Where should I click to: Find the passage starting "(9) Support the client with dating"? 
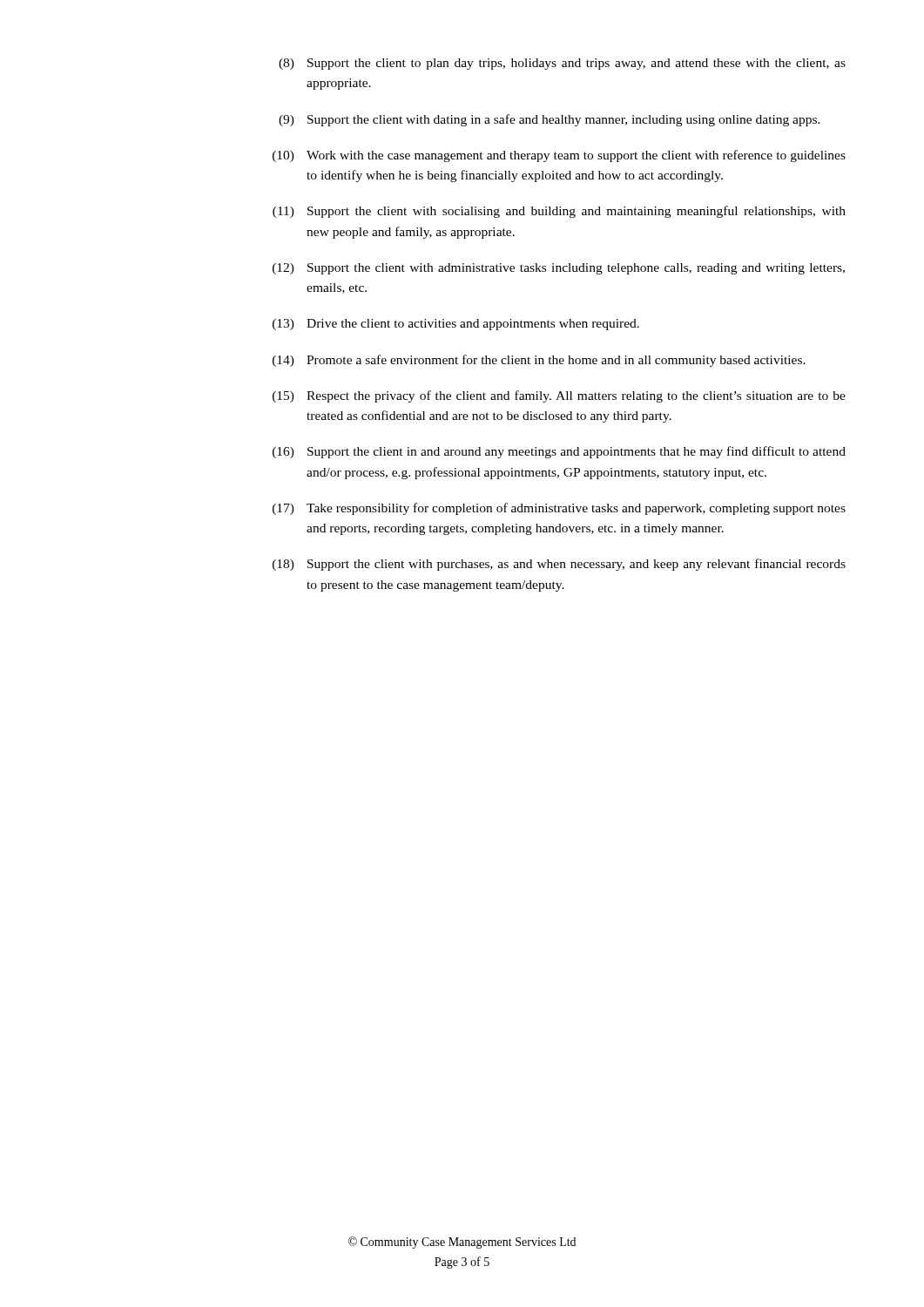coord(553,119)
